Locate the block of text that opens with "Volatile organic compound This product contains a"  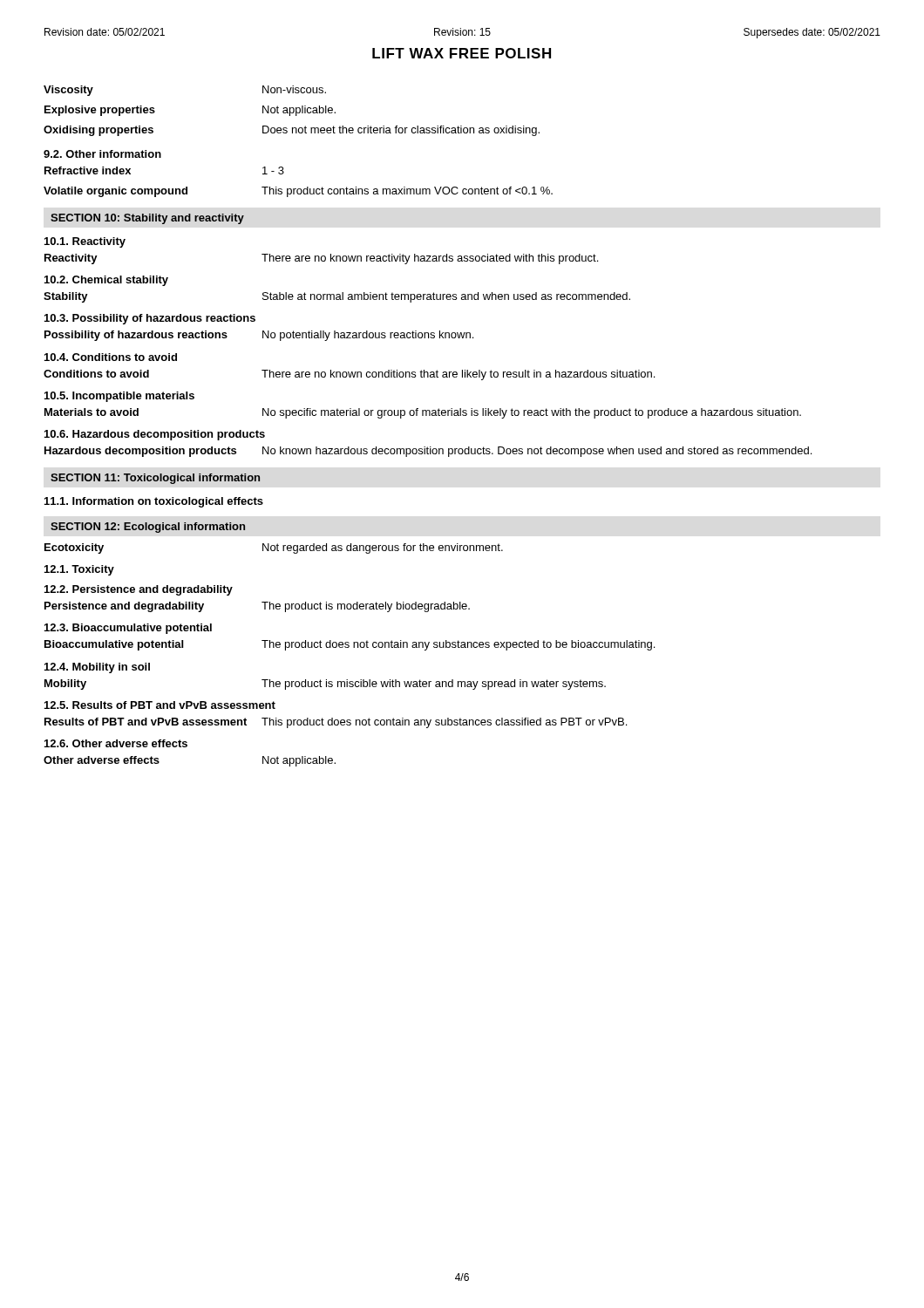[462, 191]
